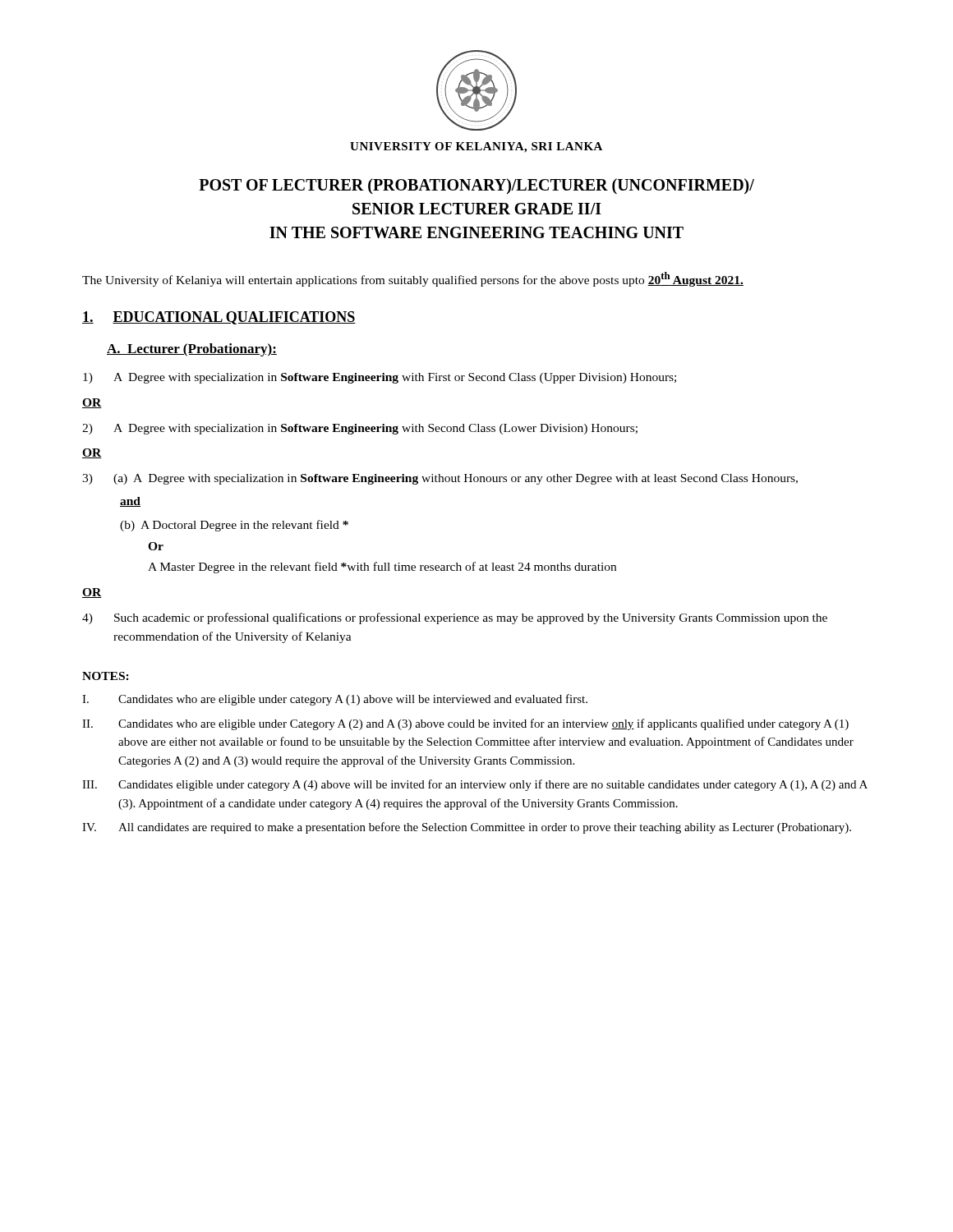
Task: Locate the list item with the text "4) Such academic or professional qualifications"
Action: (476, 627)
